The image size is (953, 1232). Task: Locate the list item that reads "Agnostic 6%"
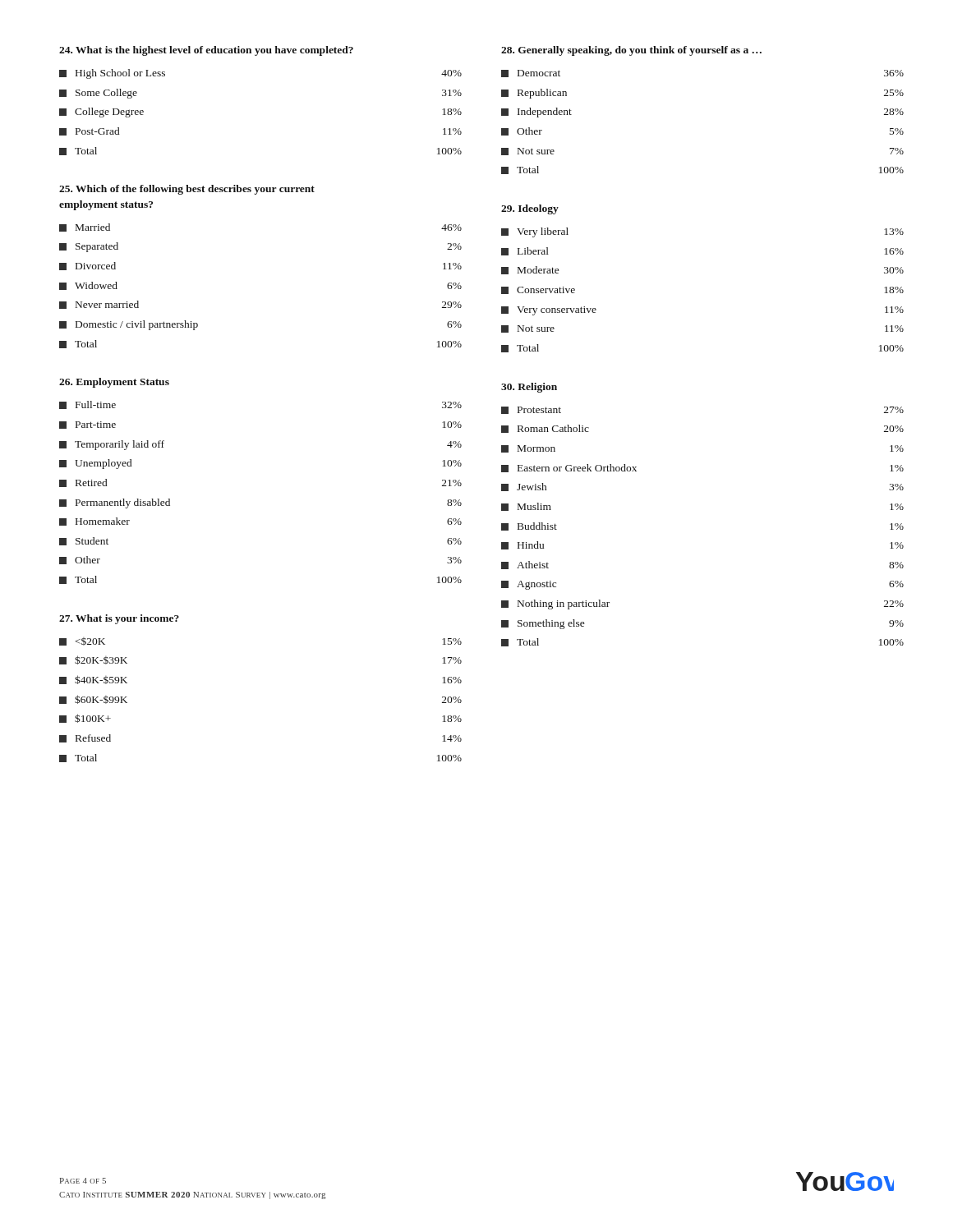point(532,585)
